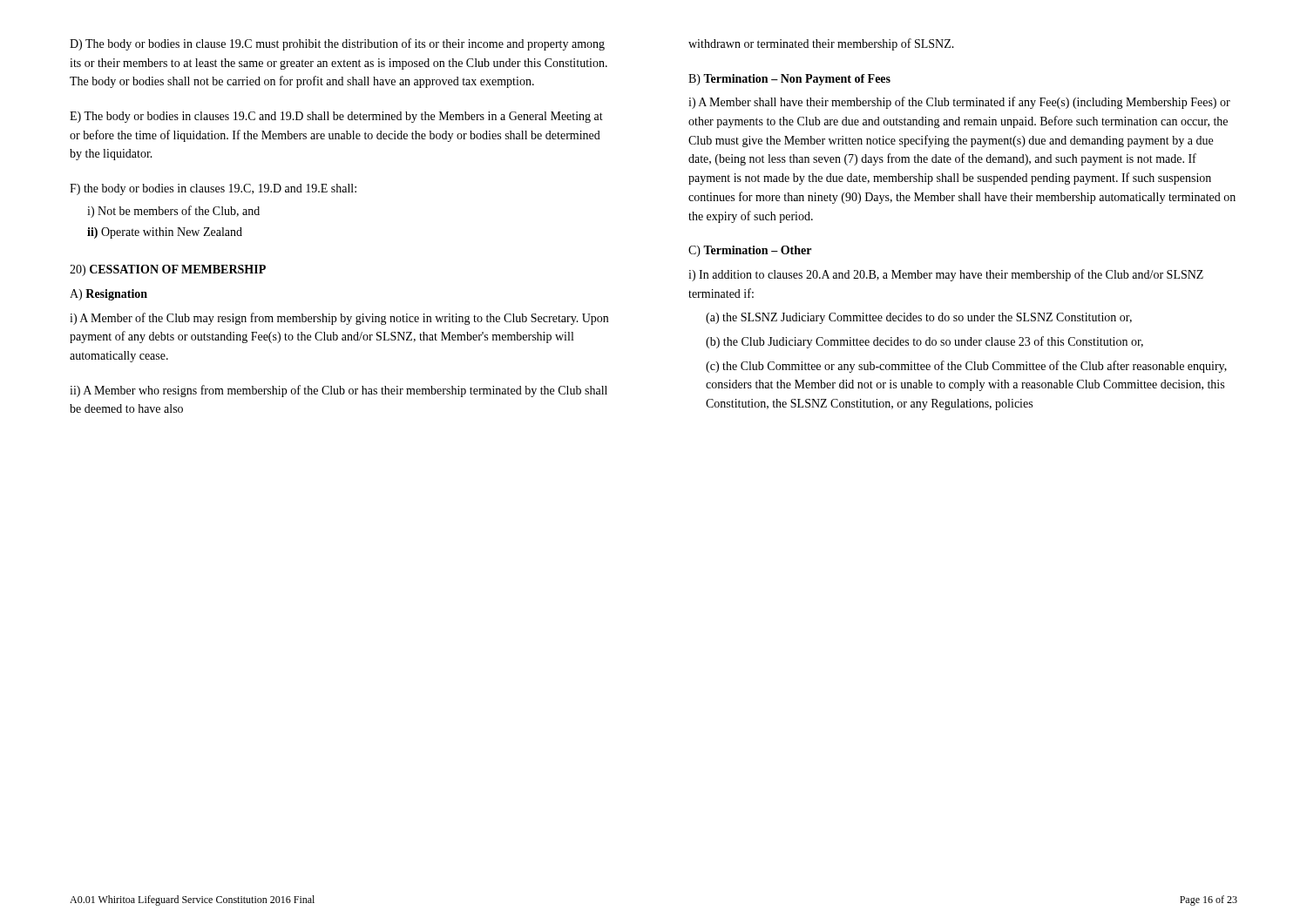Select the section header containing "20) CESSATION OF MEMBERSHIP"

[168, 270]
